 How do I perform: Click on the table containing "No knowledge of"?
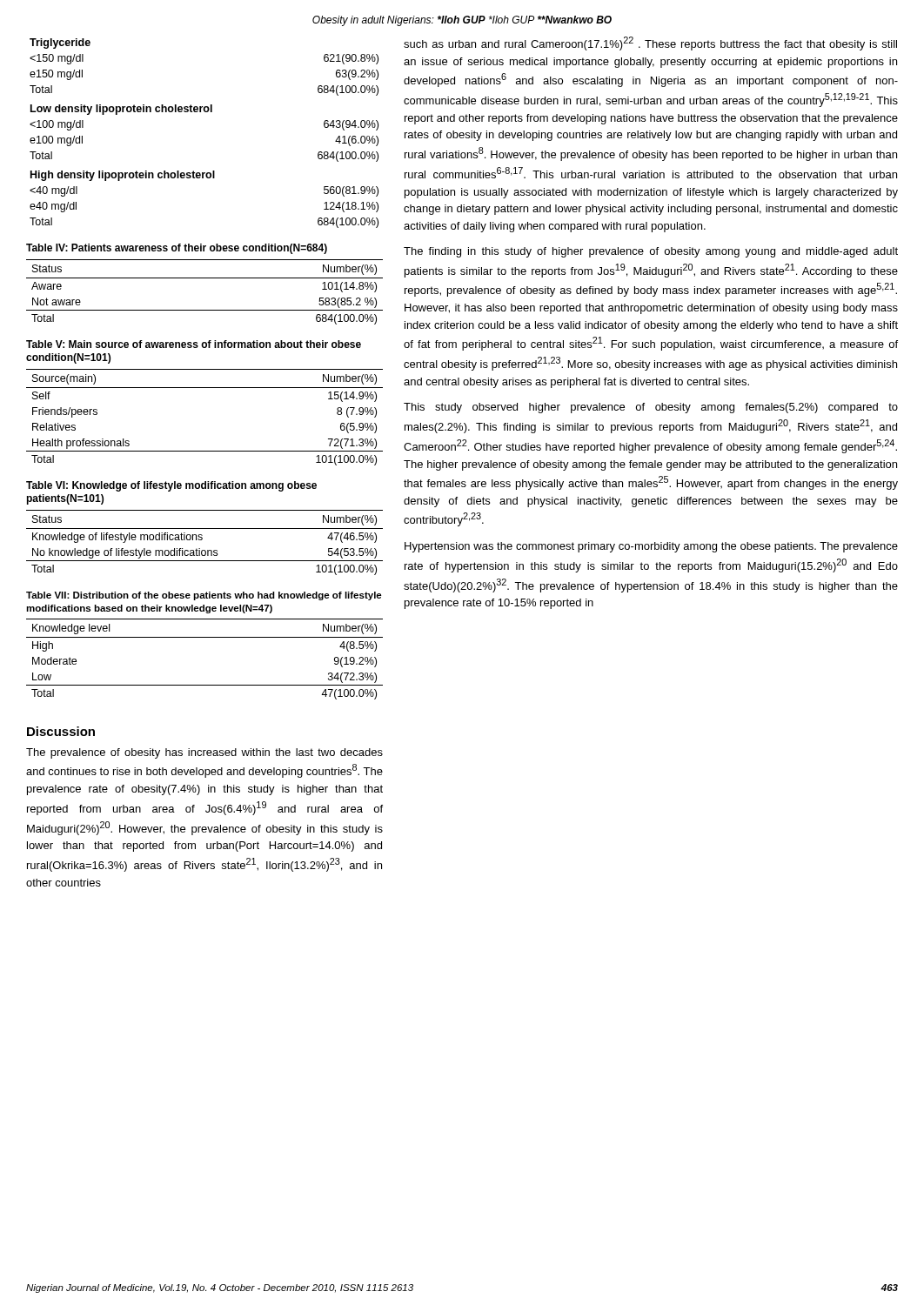[204, 543]
